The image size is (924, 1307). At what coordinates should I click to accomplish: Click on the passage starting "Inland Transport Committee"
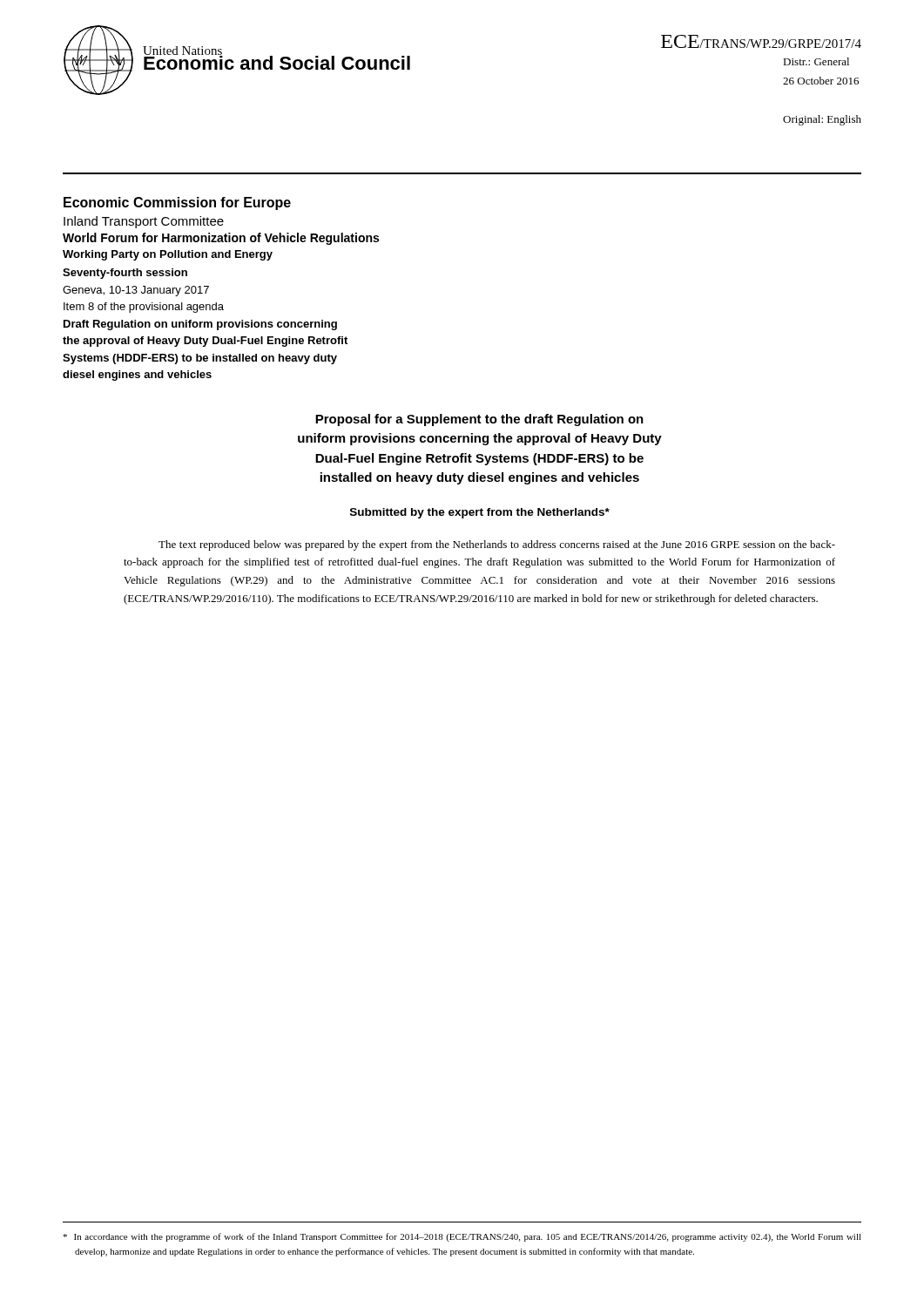[143, 221]
